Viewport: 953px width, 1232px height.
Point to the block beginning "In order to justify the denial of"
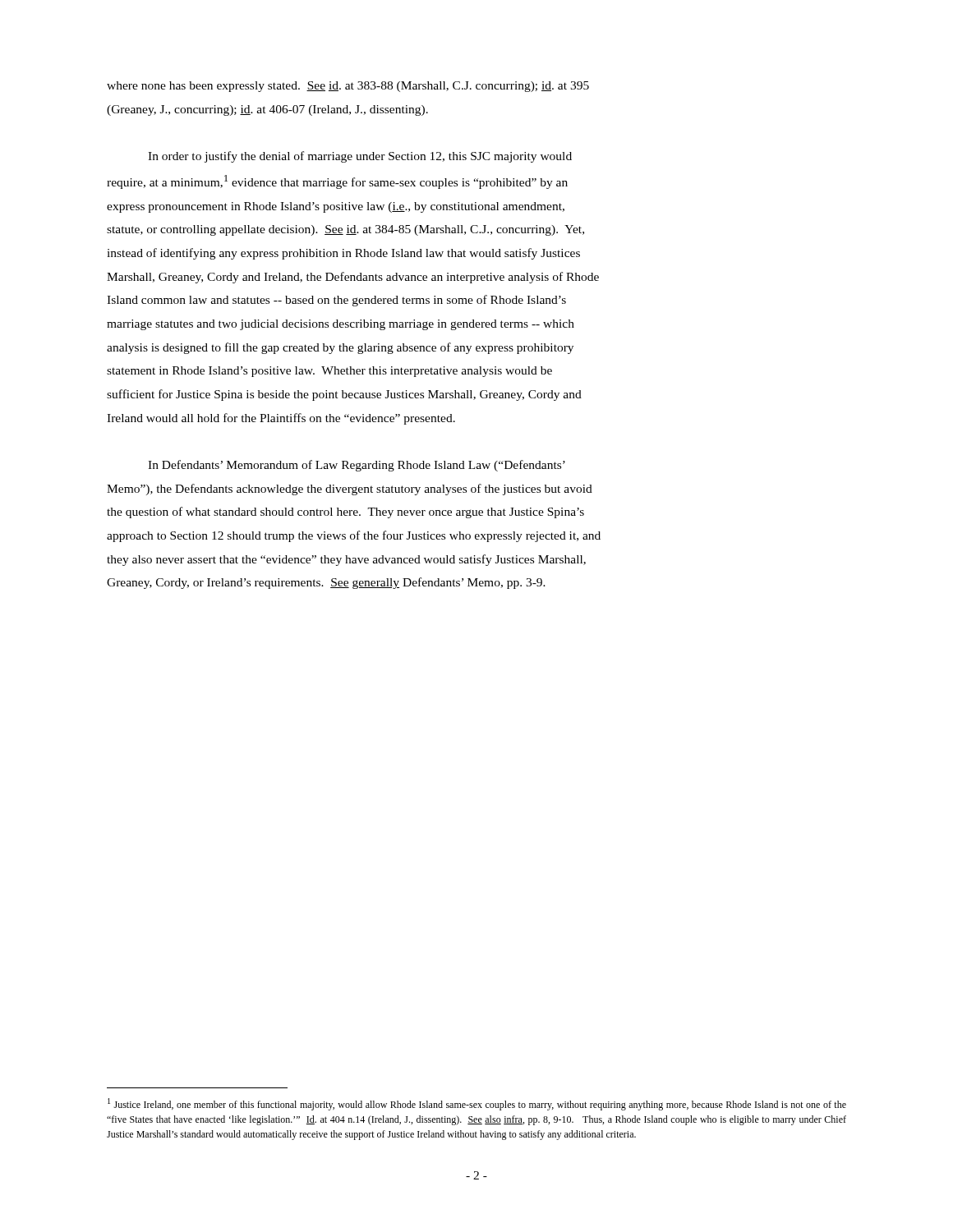click(x=360, y=156)
